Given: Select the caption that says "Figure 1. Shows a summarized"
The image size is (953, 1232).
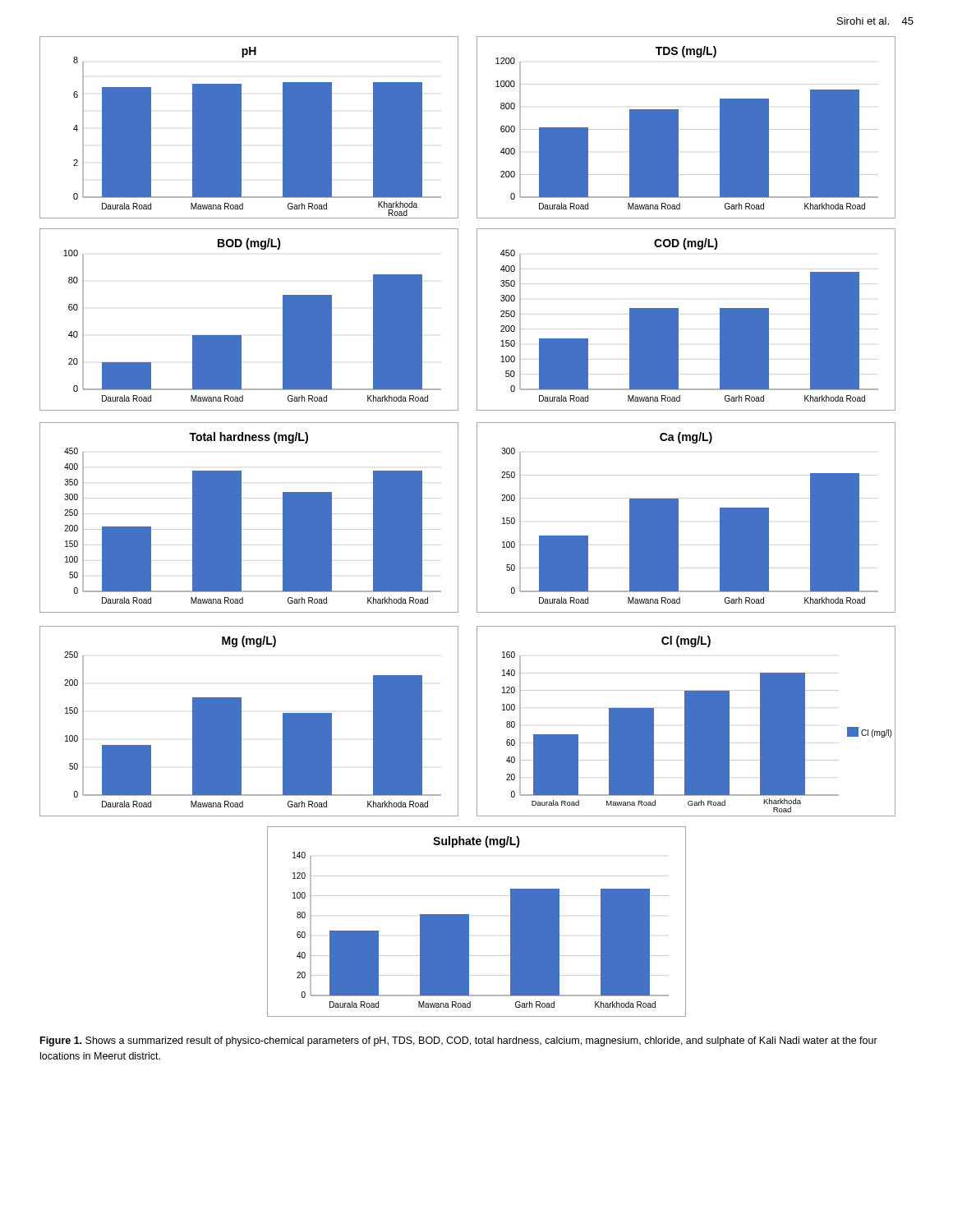Looking at the screenshot, I should tap(458, 1049).
